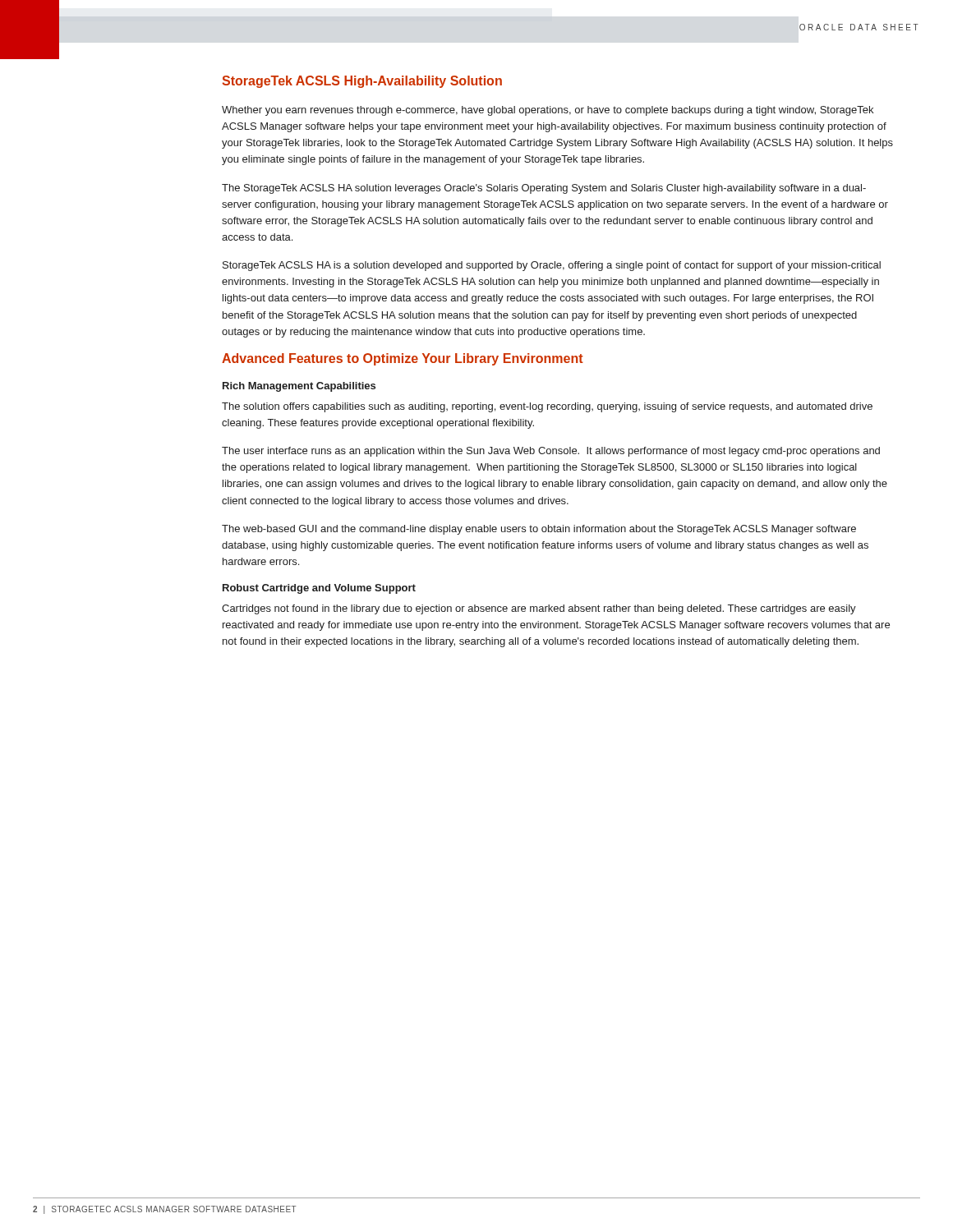The image size is (953, 1232).
Task: Locate the text block containing "StorageTek ACSLS HA is a solution"
Action: 552,298
